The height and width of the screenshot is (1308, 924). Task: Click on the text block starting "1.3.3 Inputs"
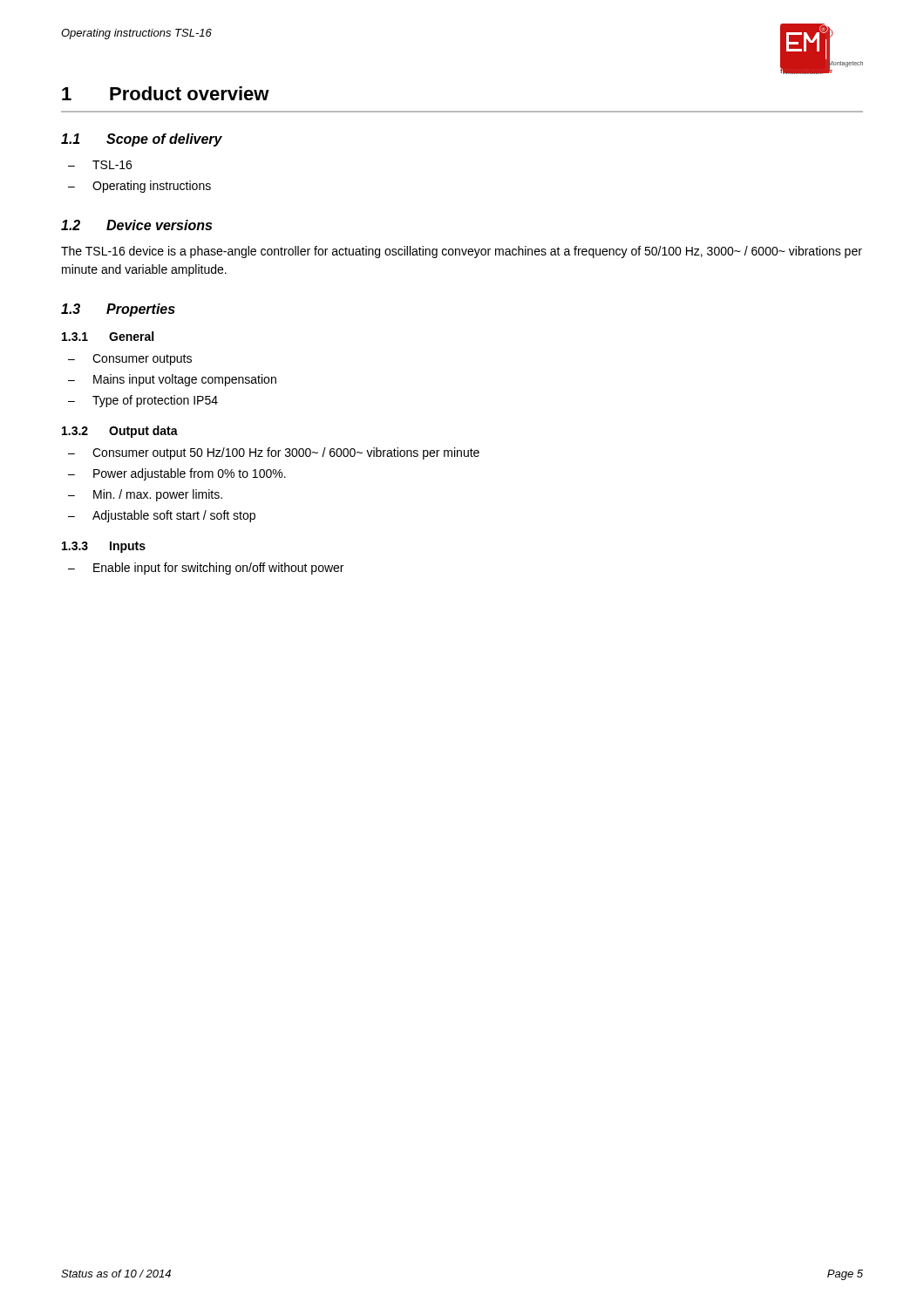tap(103, 546)
